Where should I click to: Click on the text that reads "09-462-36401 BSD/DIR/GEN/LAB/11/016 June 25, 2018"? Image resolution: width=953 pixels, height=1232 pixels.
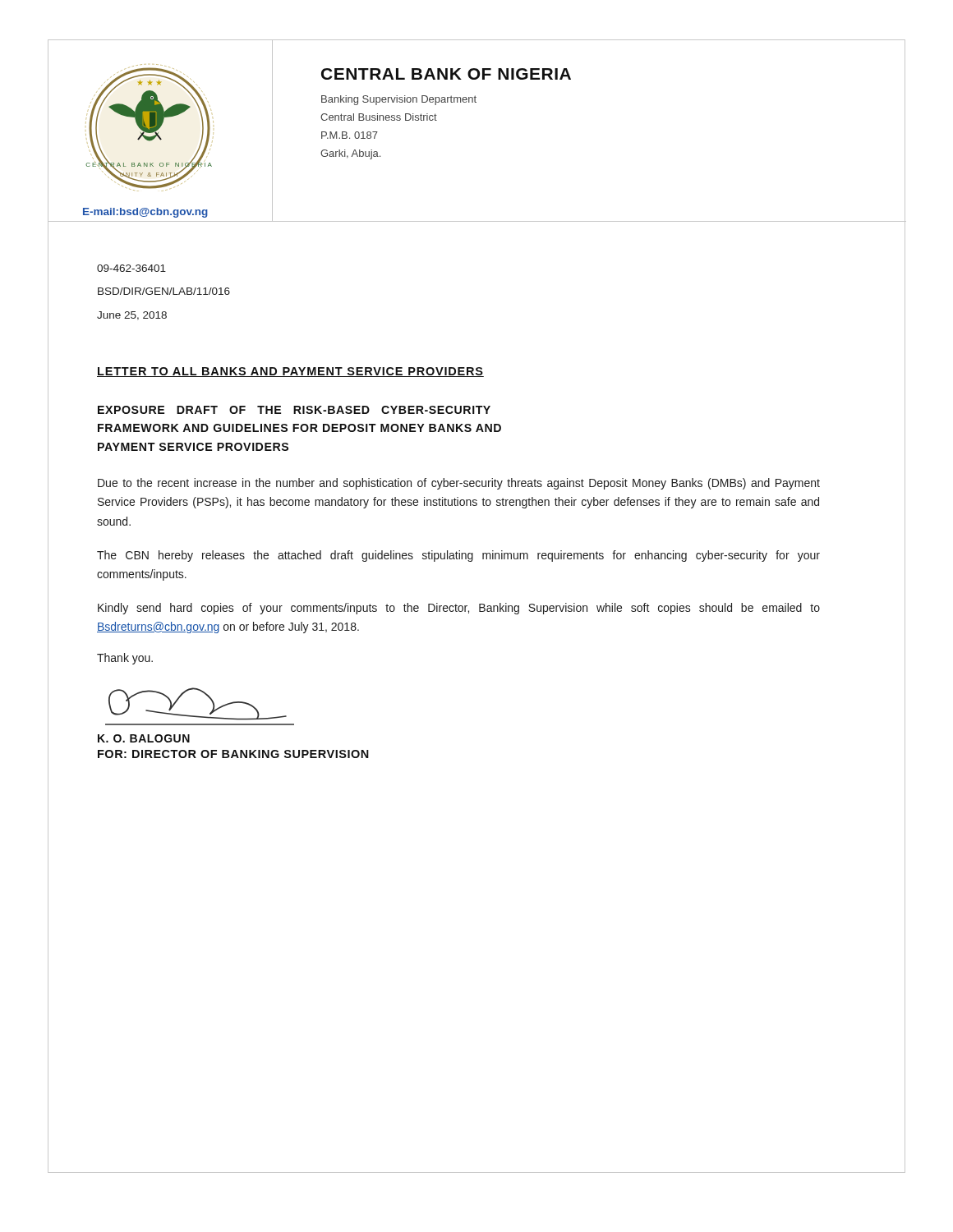coord(163,291)
